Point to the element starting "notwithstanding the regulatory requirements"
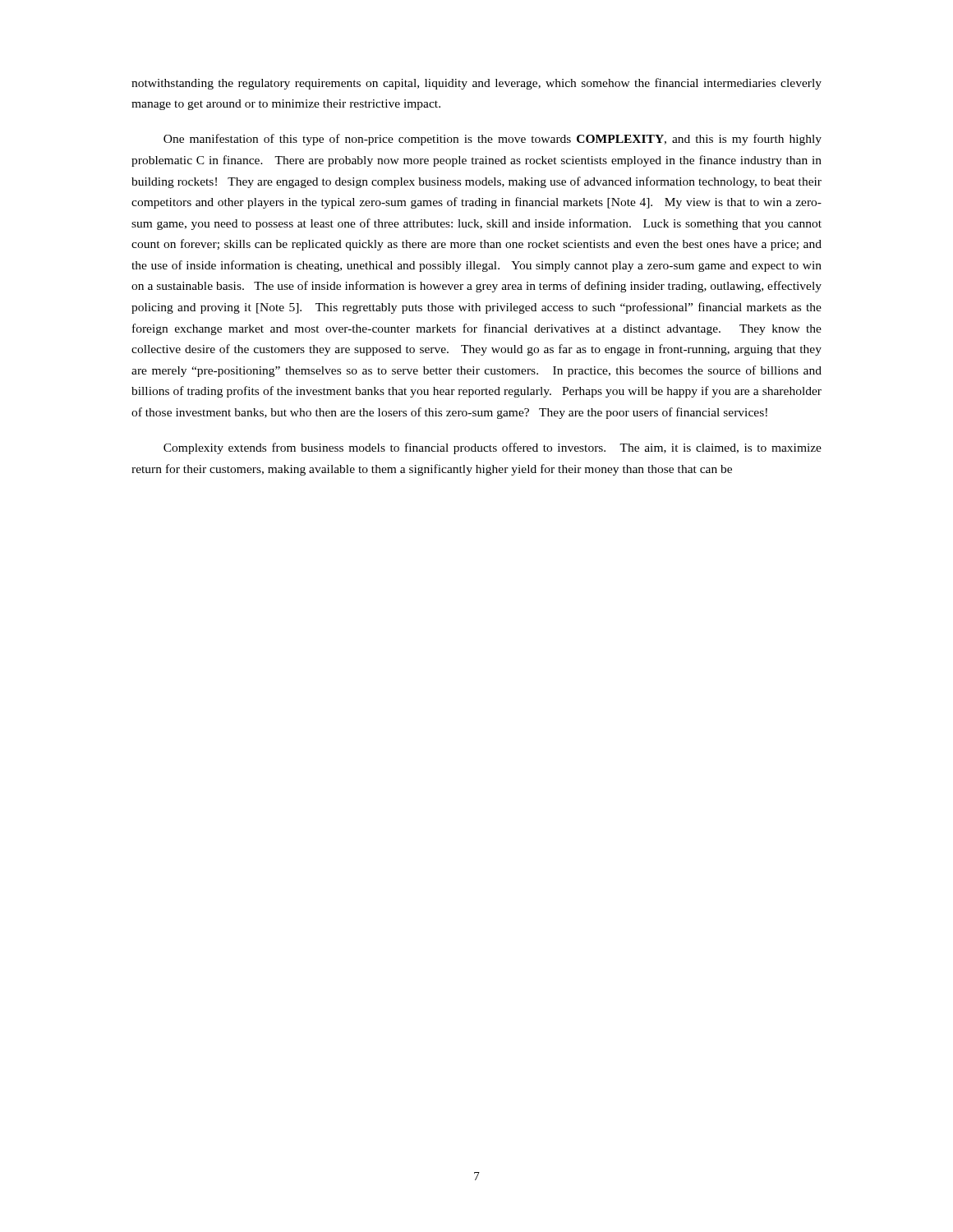 point(476,93)
